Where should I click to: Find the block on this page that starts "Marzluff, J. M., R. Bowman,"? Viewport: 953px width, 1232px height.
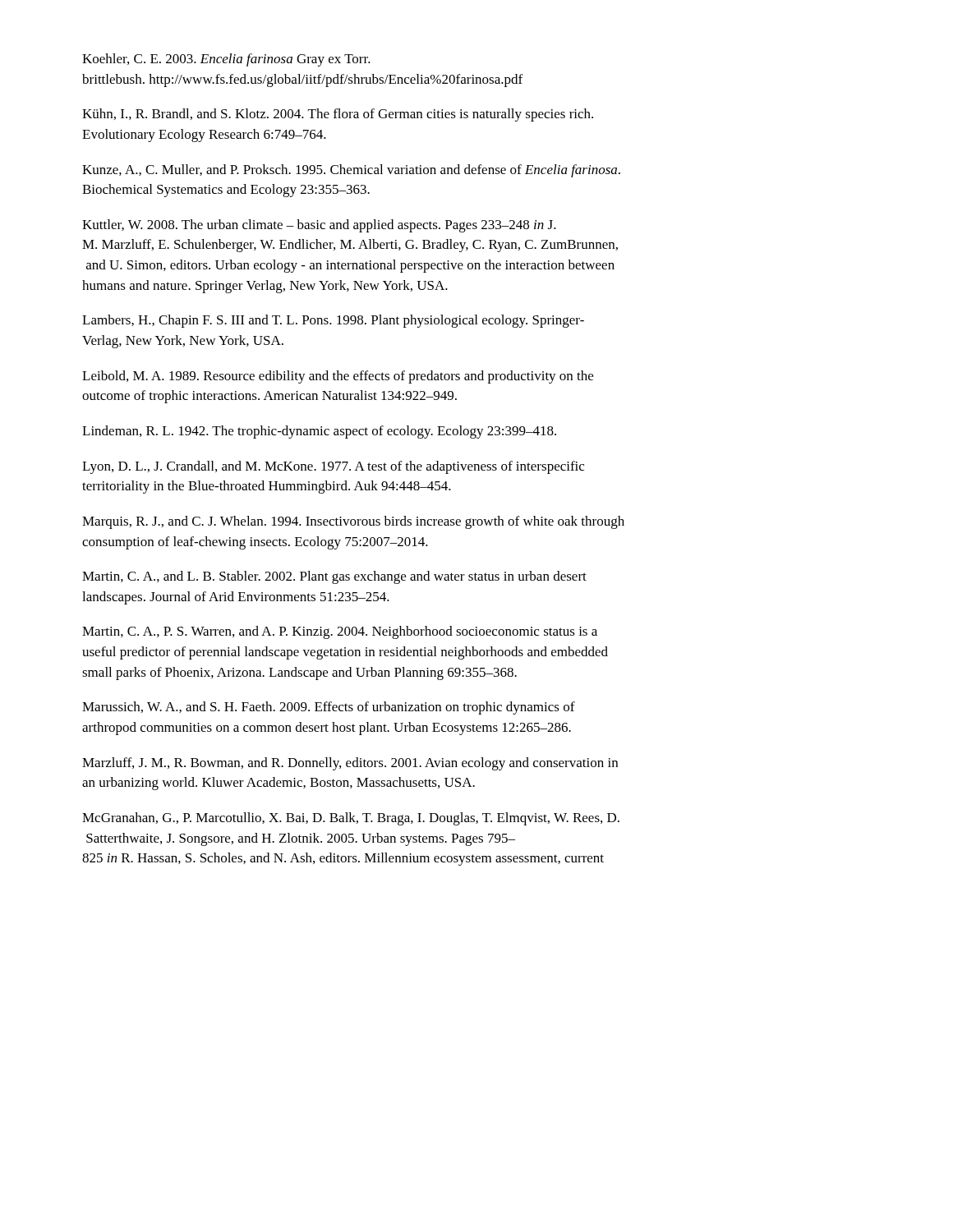click(350, 772)
